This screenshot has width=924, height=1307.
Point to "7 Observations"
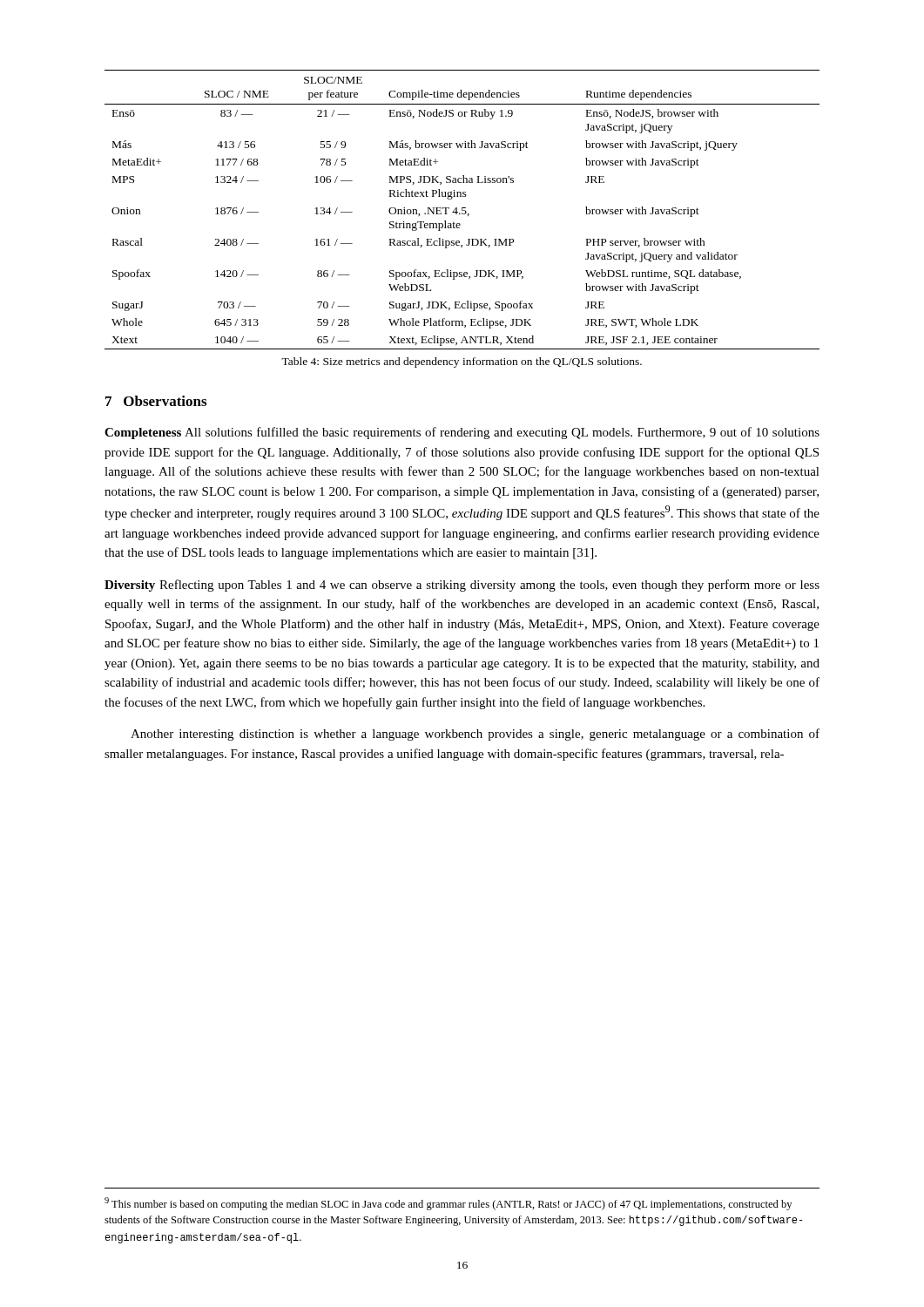point(156,401)
